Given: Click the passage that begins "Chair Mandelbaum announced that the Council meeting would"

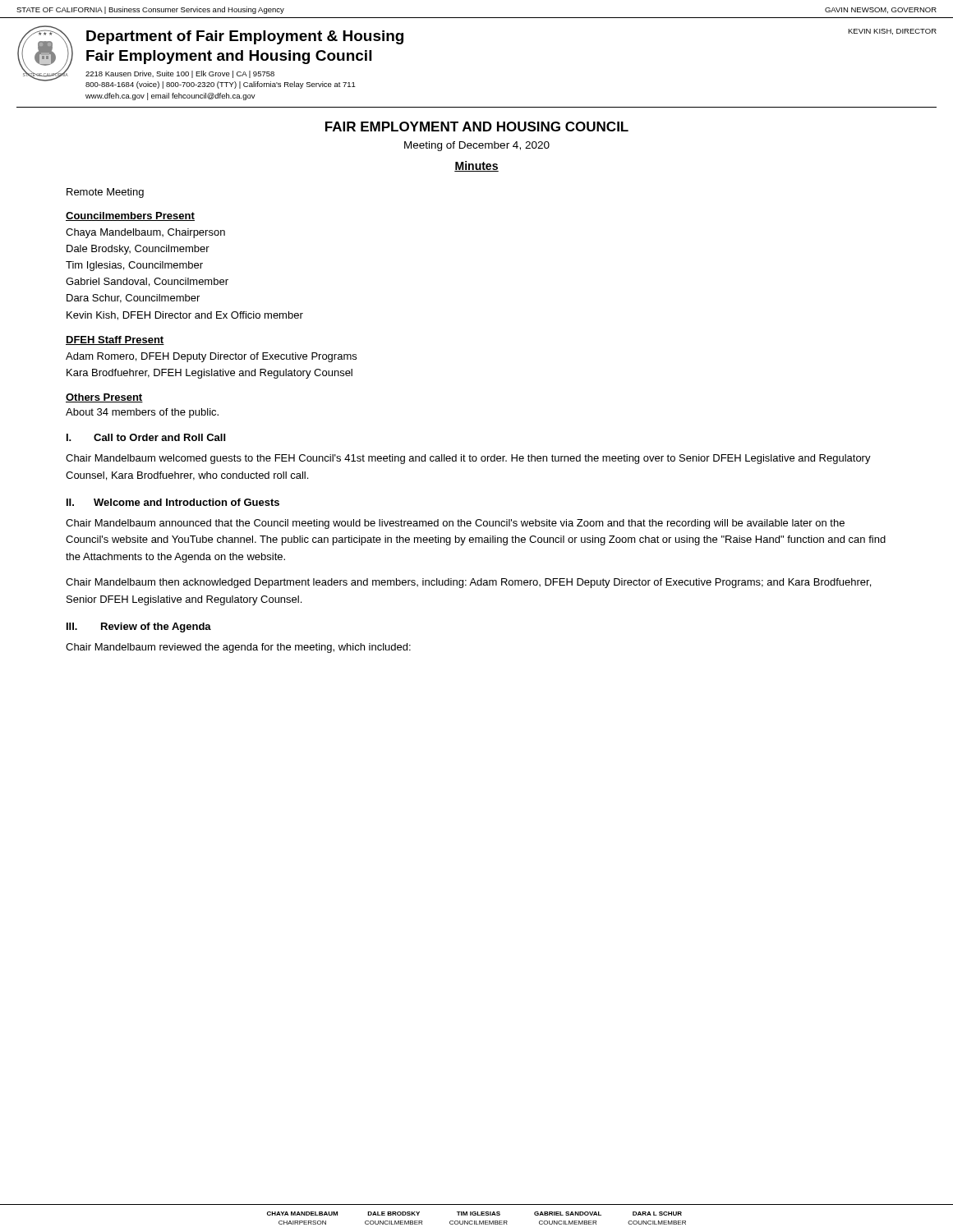Looking at the screenshot, I should [476, 539].
